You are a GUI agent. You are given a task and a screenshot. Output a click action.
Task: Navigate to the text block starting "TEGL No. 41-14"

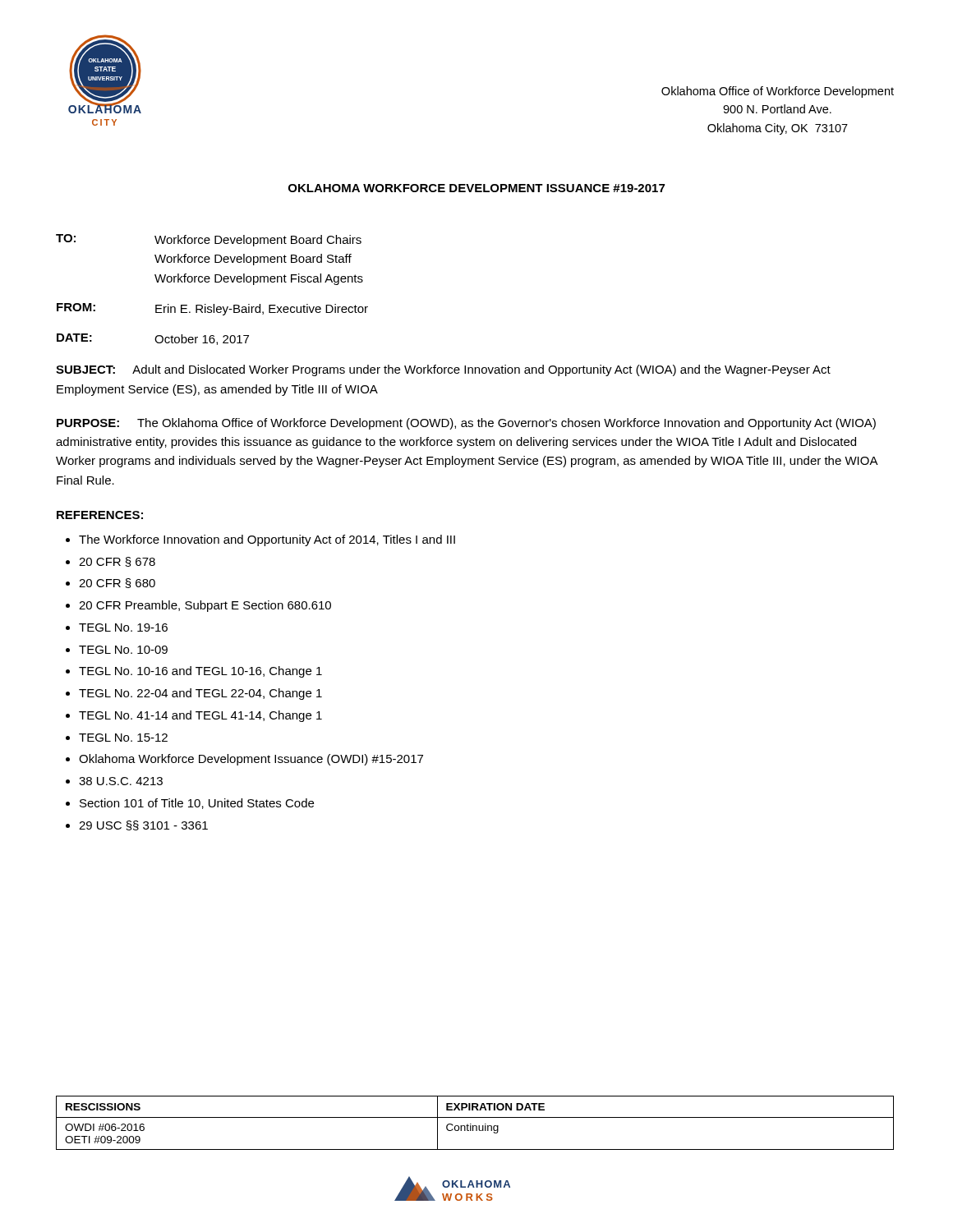tap(201, 715)
